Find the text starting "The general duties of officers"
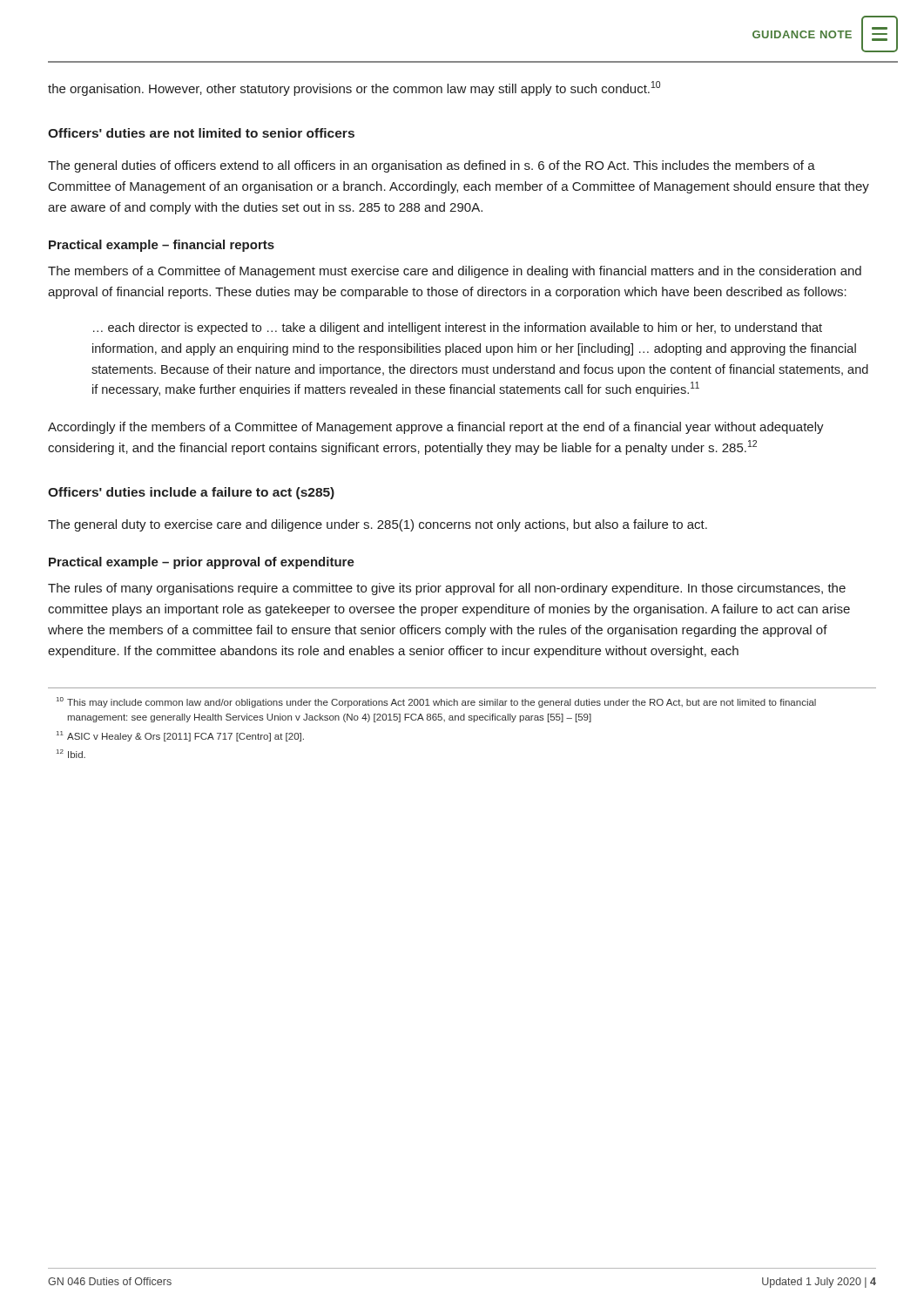Viewport: 924px width, 1307px height. [x=458, y=186]
